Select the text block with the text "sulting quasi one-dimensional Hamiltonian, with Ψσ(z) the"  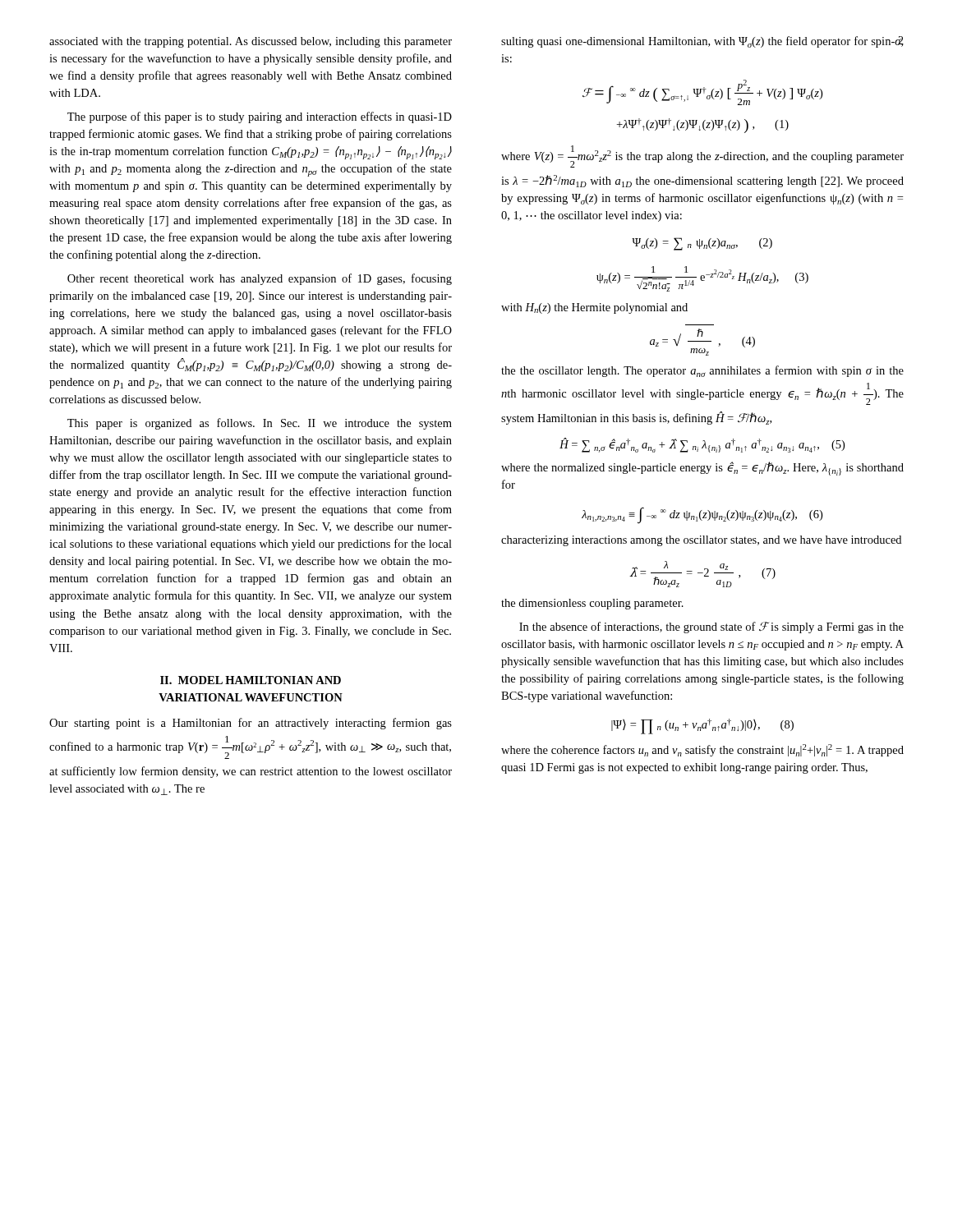pyautogui.click(x=702, y=50)
